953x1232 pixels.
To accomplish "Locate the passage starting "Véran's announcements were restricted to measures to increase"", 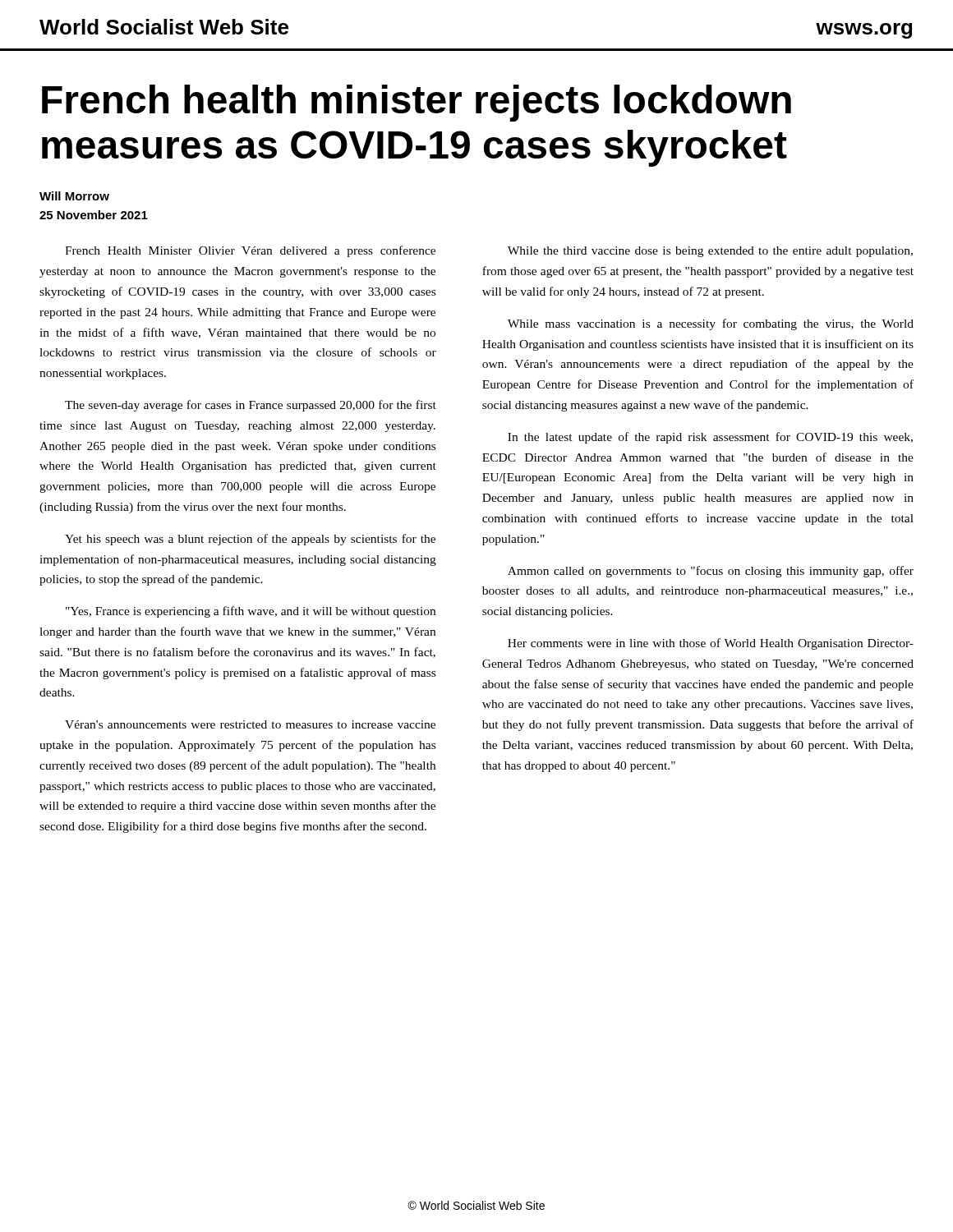I will 238,775.
